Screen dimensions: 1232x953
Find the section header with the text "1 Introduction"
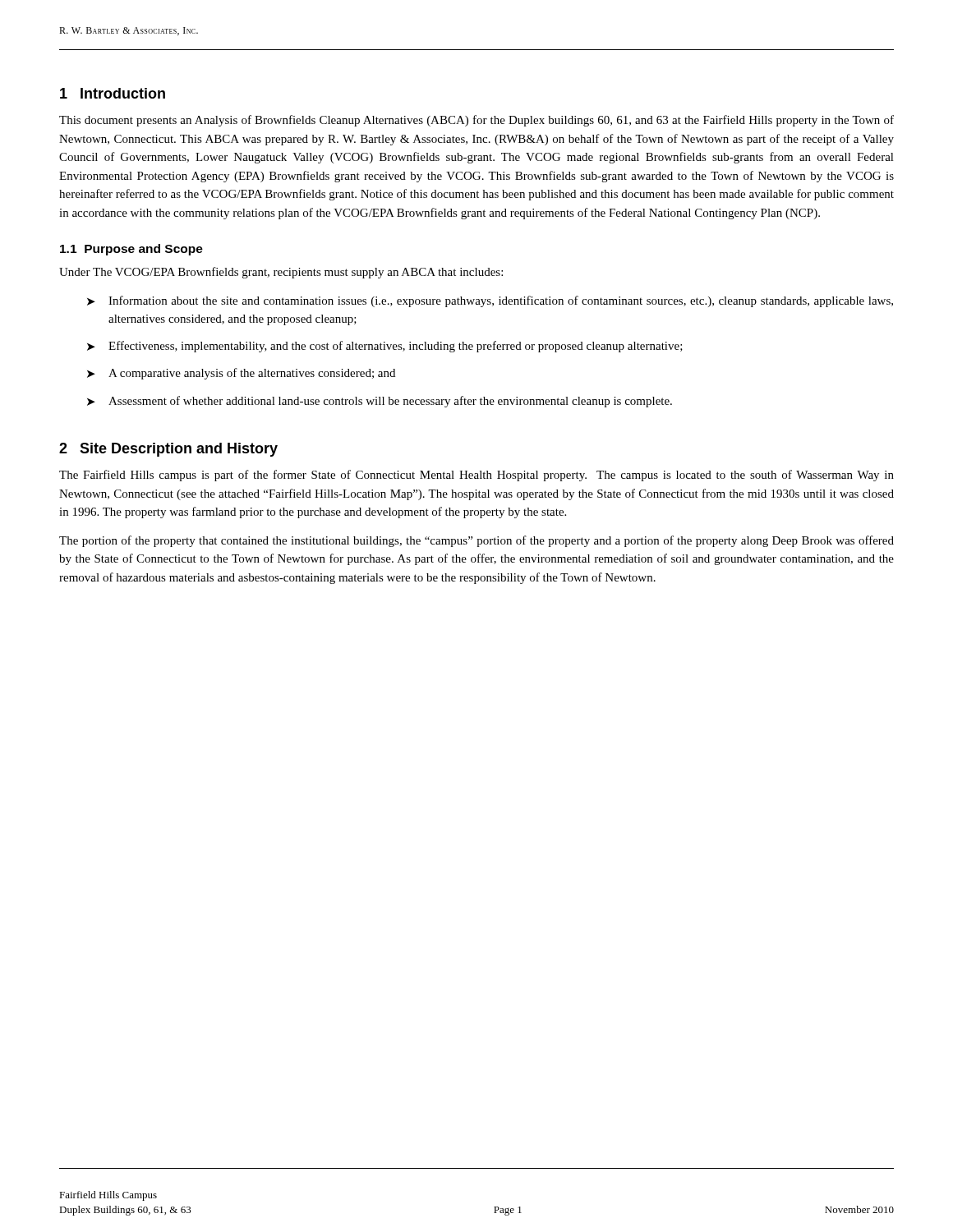(x=113, y=93)
